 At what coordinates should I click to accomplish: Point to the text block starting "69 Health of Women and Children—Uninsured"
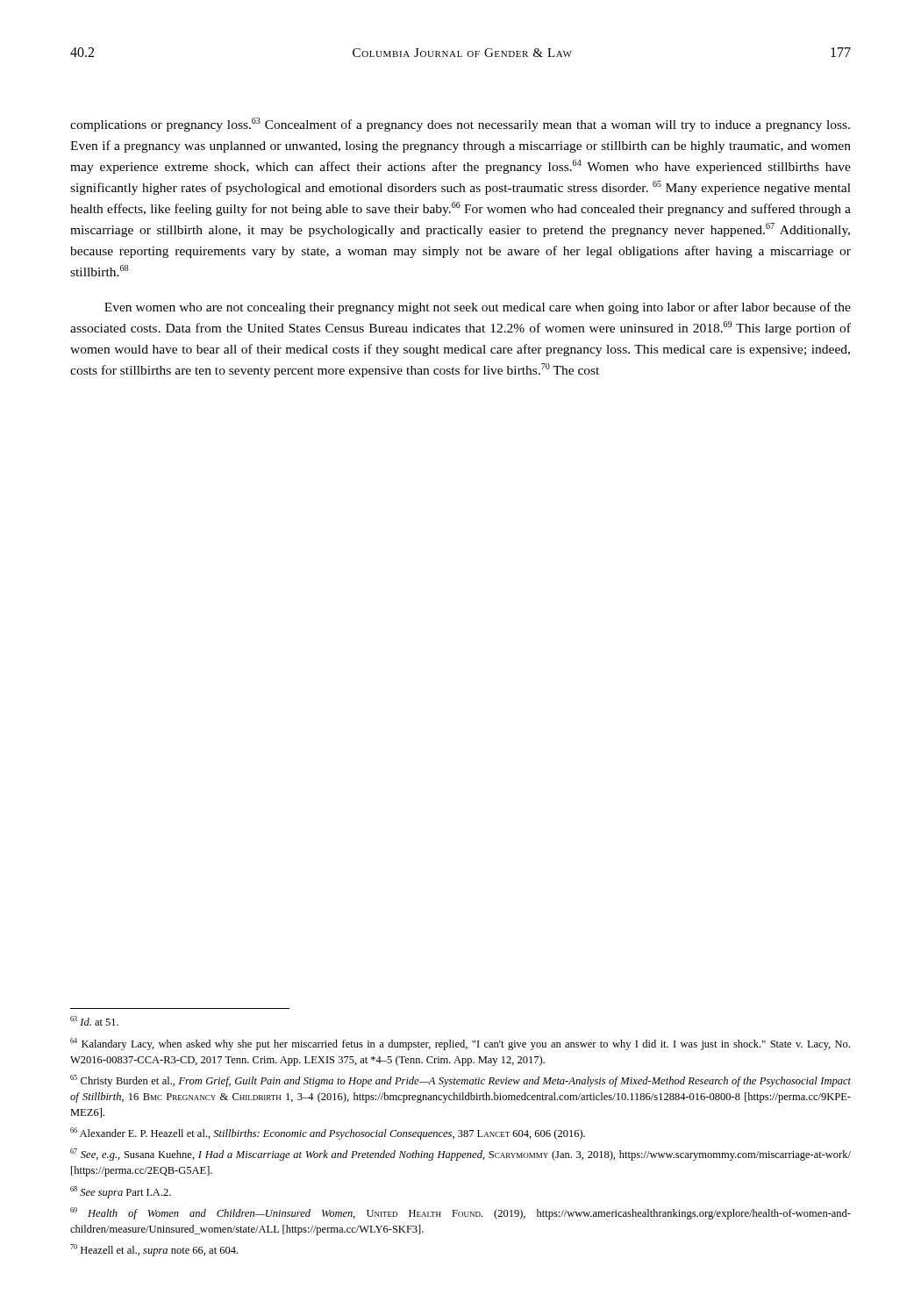pyautogui.click(x=460, y=1220)
